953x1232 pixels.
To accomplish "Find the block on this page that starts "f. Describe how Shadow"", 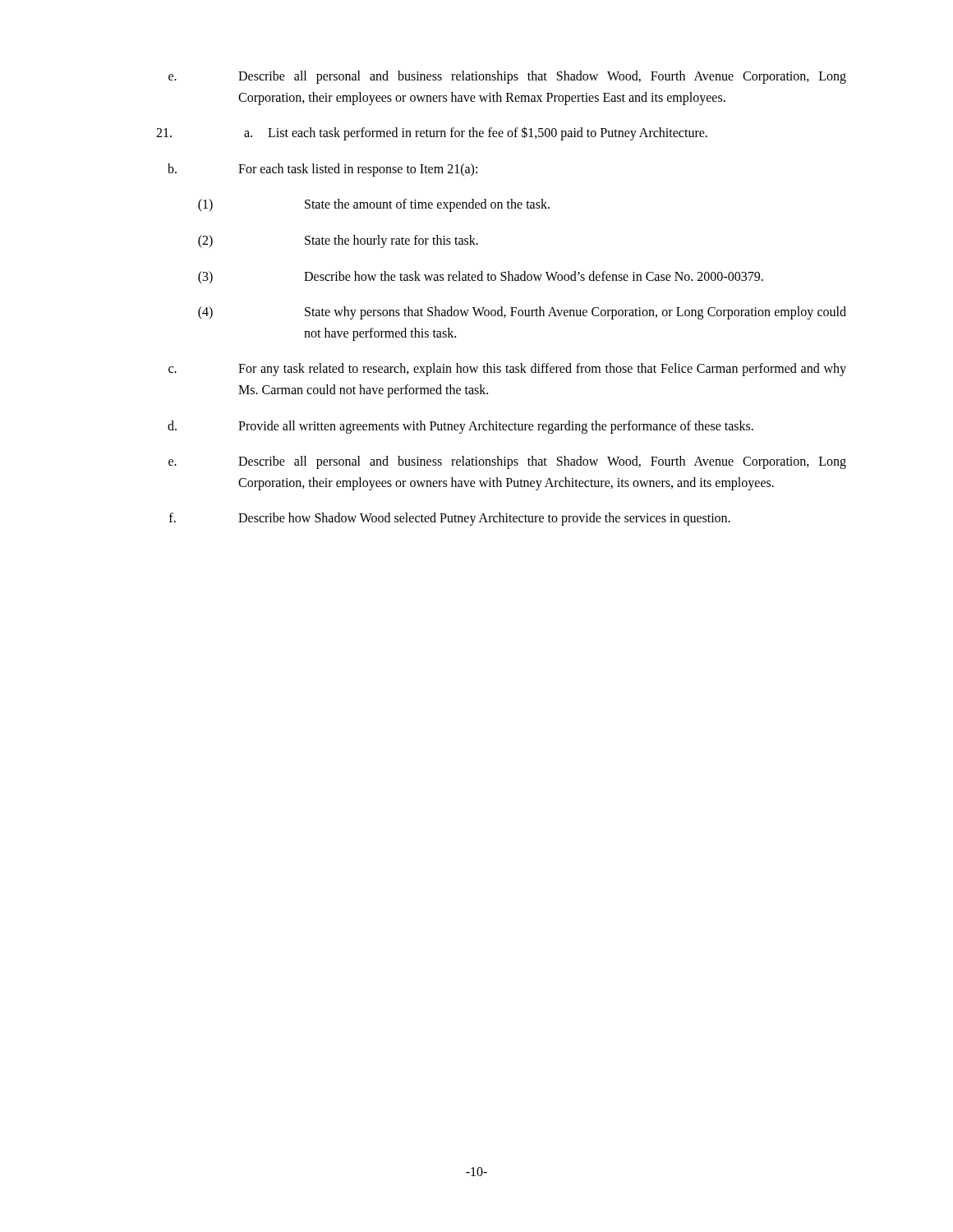I will click(476, 518).
